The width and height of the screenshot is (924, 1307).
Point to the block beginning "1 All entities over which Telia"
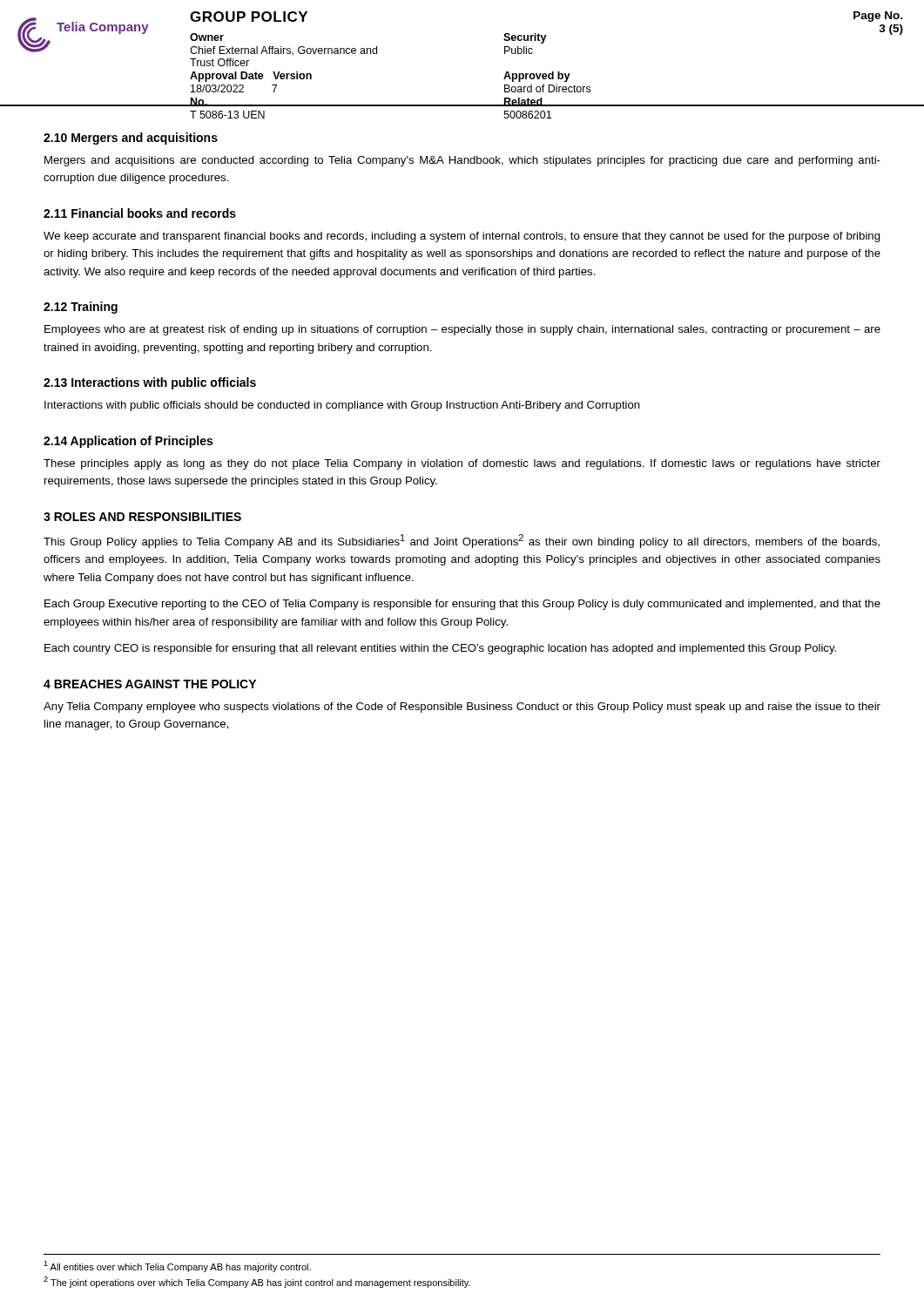click(177, 1265)
